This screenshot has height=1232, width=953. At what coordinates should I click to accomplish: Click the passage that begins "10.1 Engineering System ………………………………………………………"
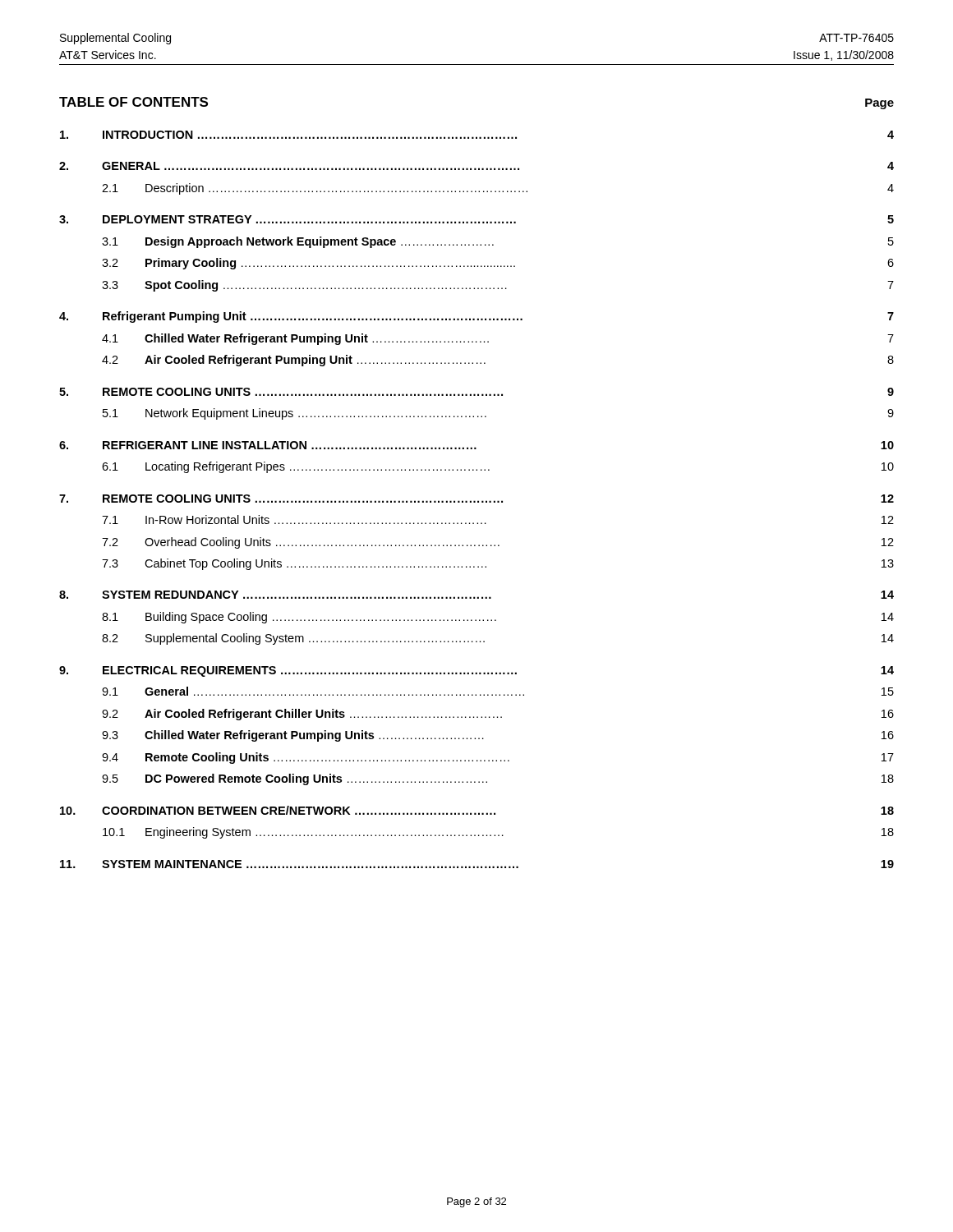tap(498, 832)
